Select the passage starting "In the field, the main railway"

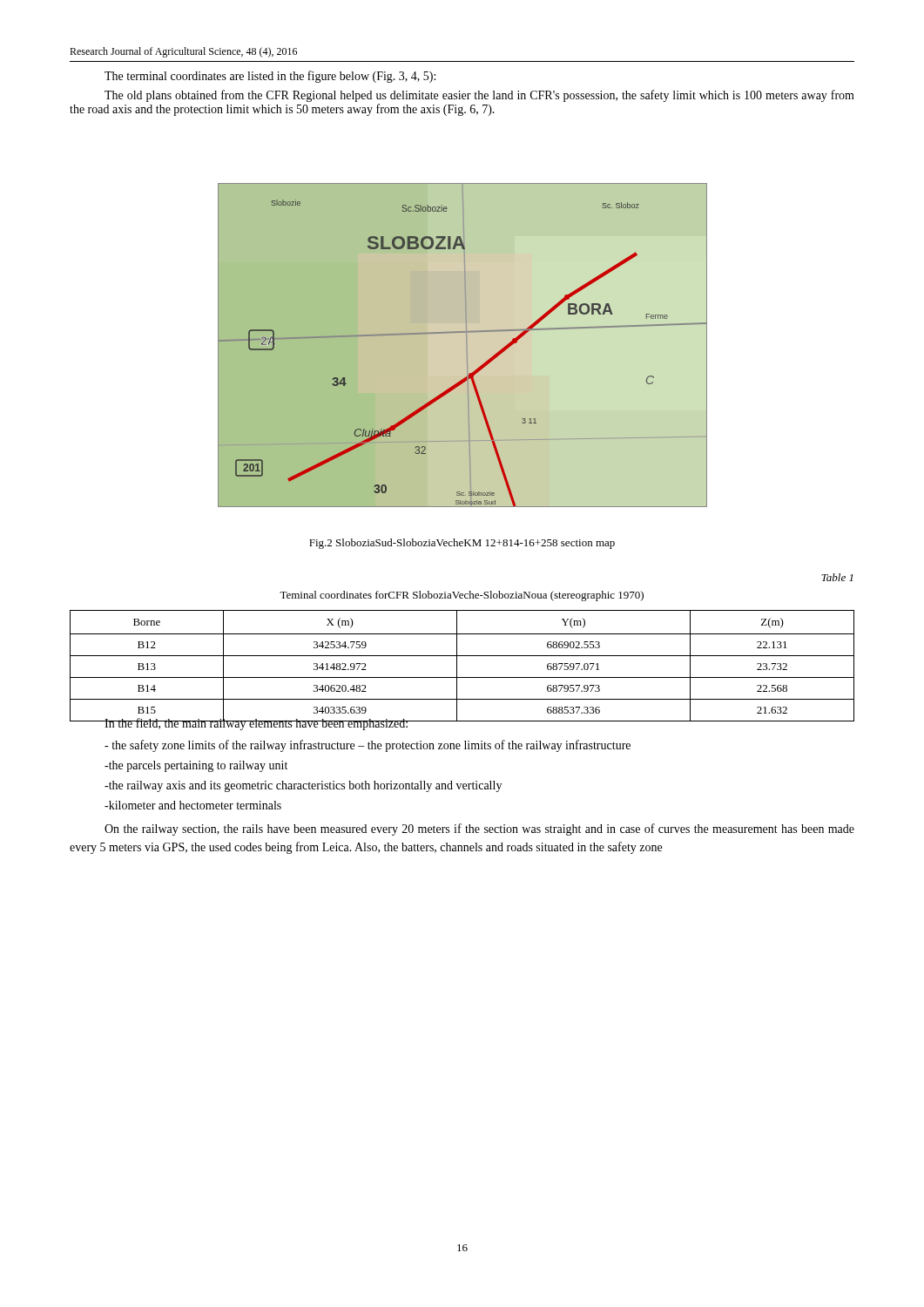[x=462, y=724]
